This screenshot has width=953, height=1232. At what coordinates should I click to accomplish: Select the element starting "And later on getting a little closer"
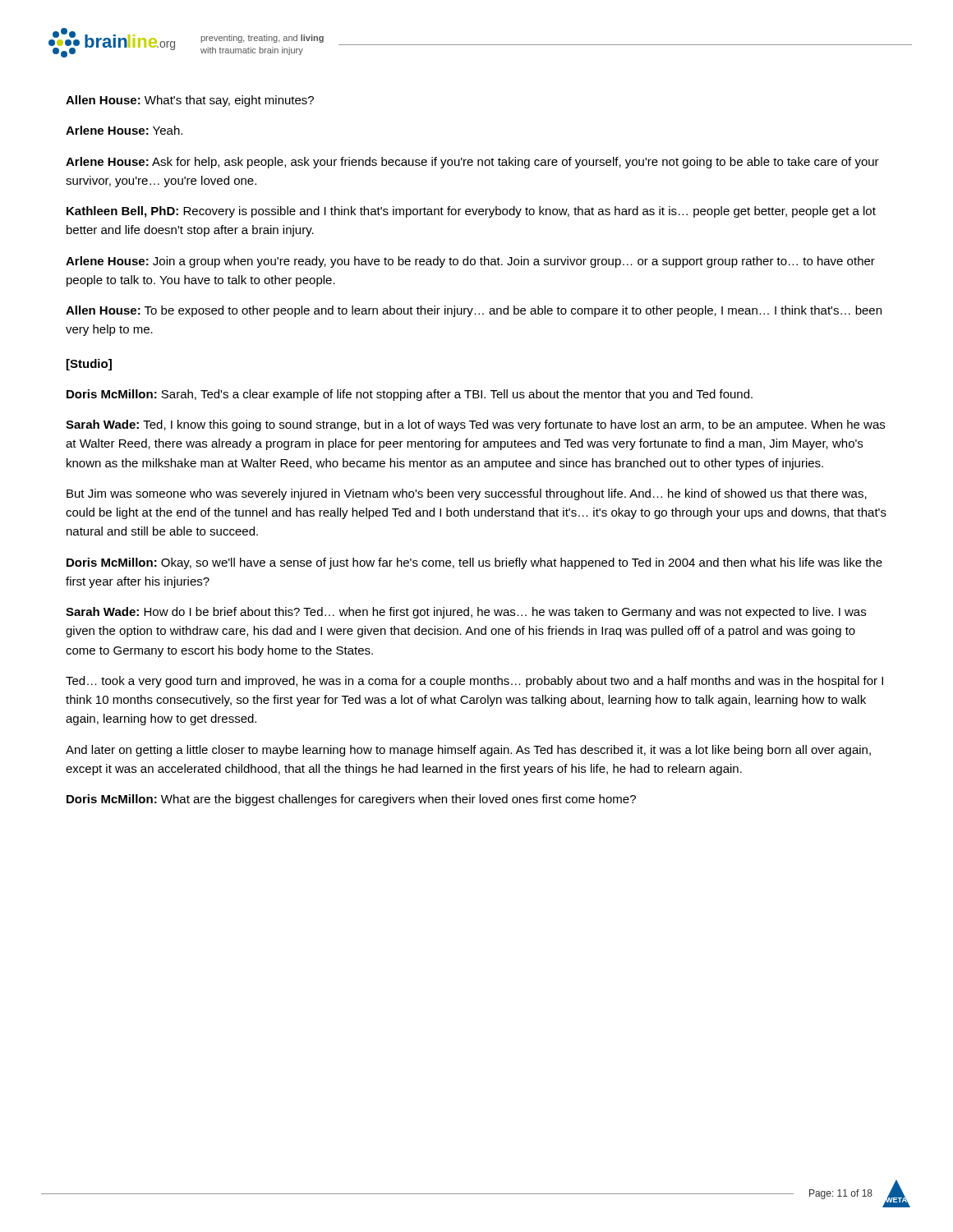coord(469,759)
